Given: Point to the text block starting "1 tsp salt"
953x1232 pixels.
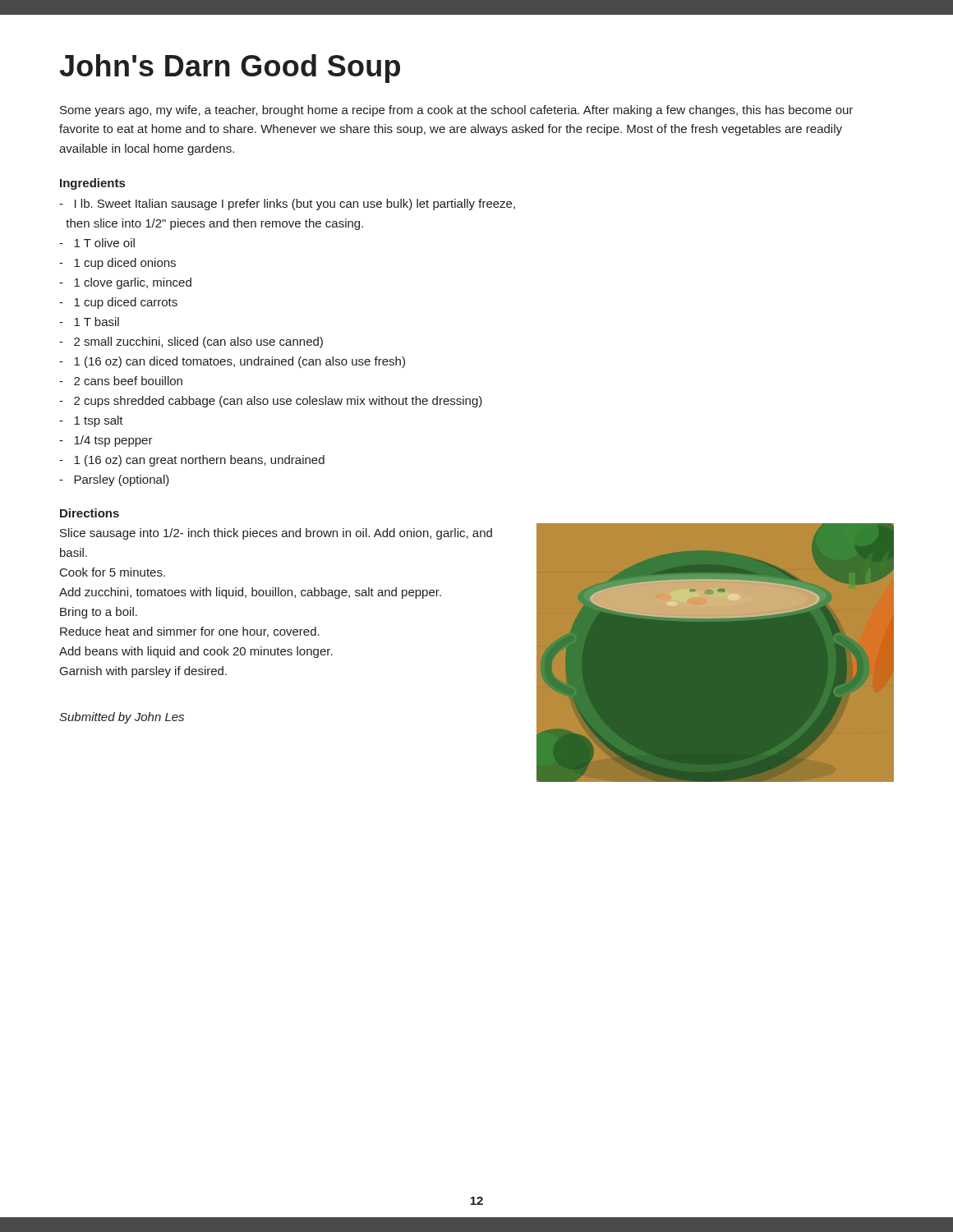Looking at the screenshot, I should 91,420.
